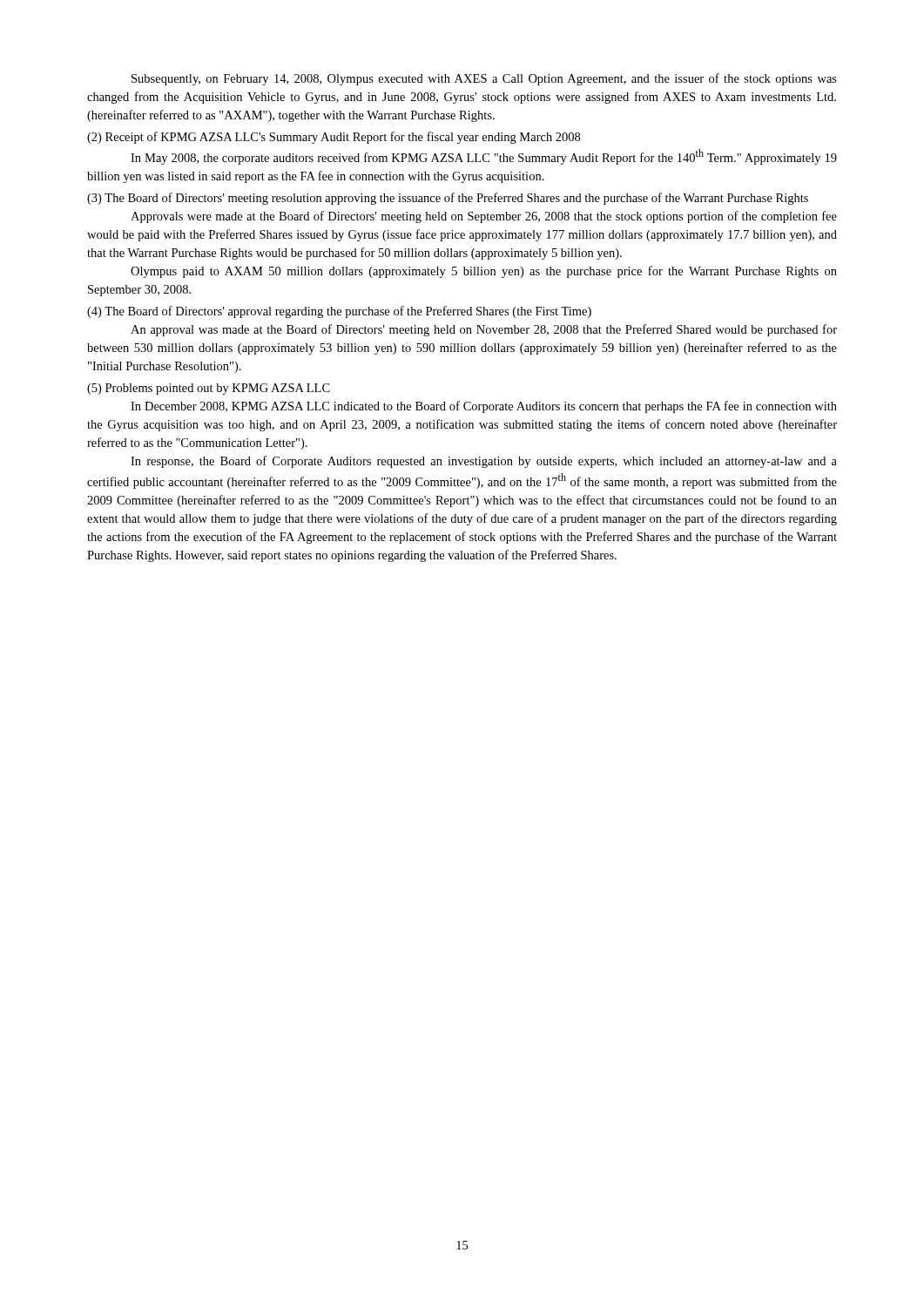The height and width of the screenshot is (1307, 924).
Task: Locate the text block containing "In December 2008, KPMG AZSA LLC indicated to"
Action: 462,425
